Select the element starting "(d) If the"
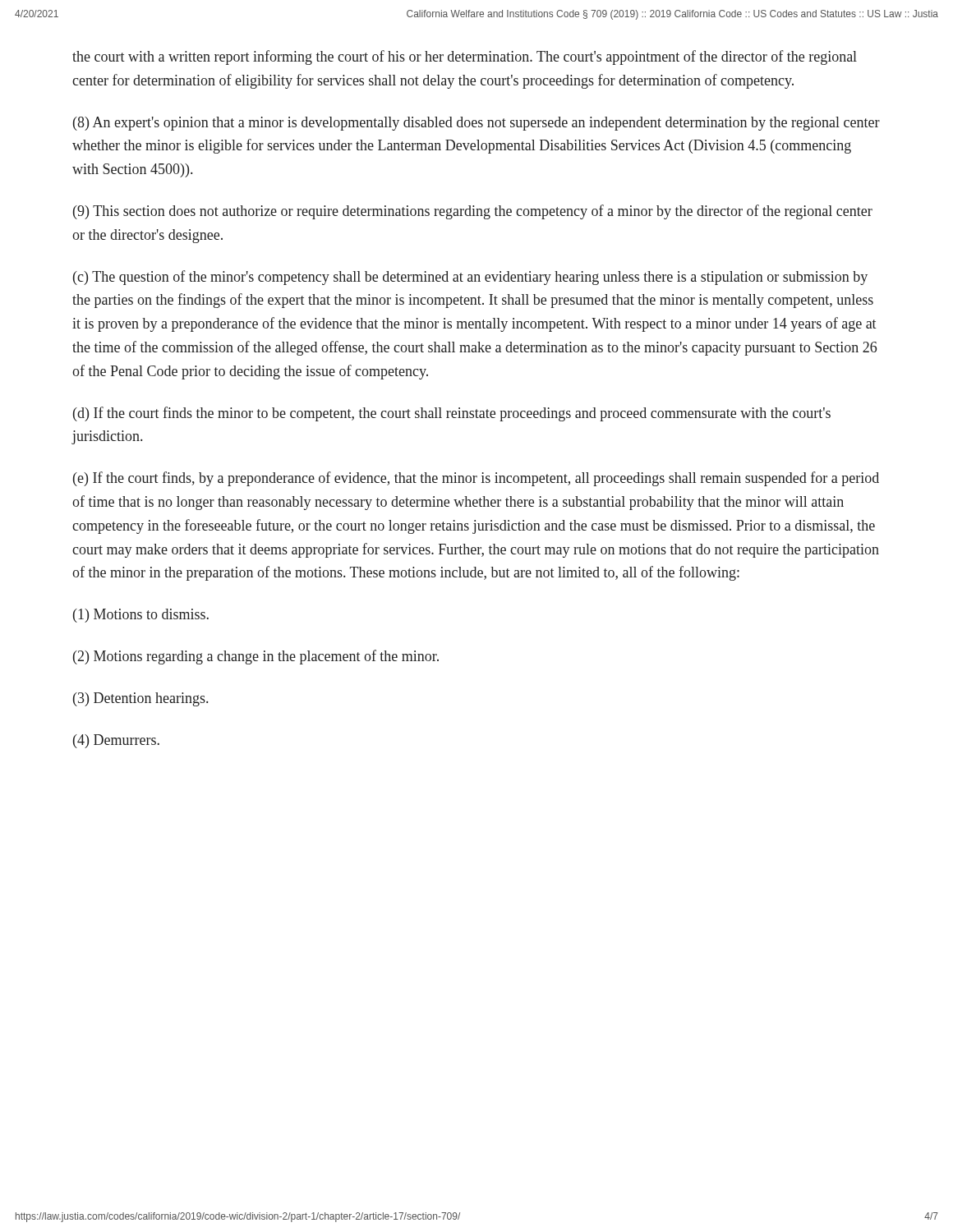Viewport: 953px width, 1232px height. (x=452, y=425)
